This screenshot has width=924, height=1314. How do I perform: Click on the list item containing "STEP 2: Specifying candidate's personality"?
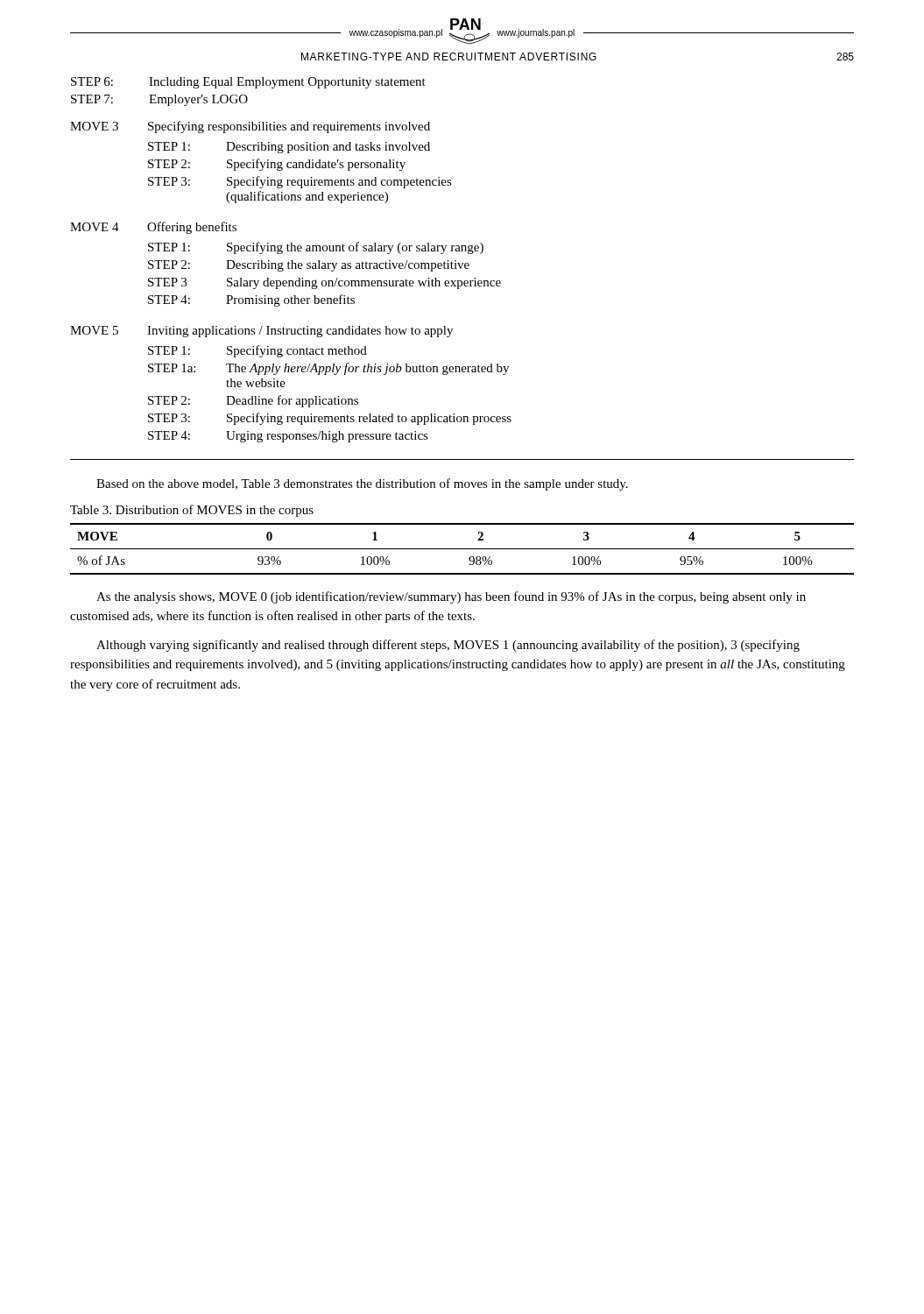277,165
